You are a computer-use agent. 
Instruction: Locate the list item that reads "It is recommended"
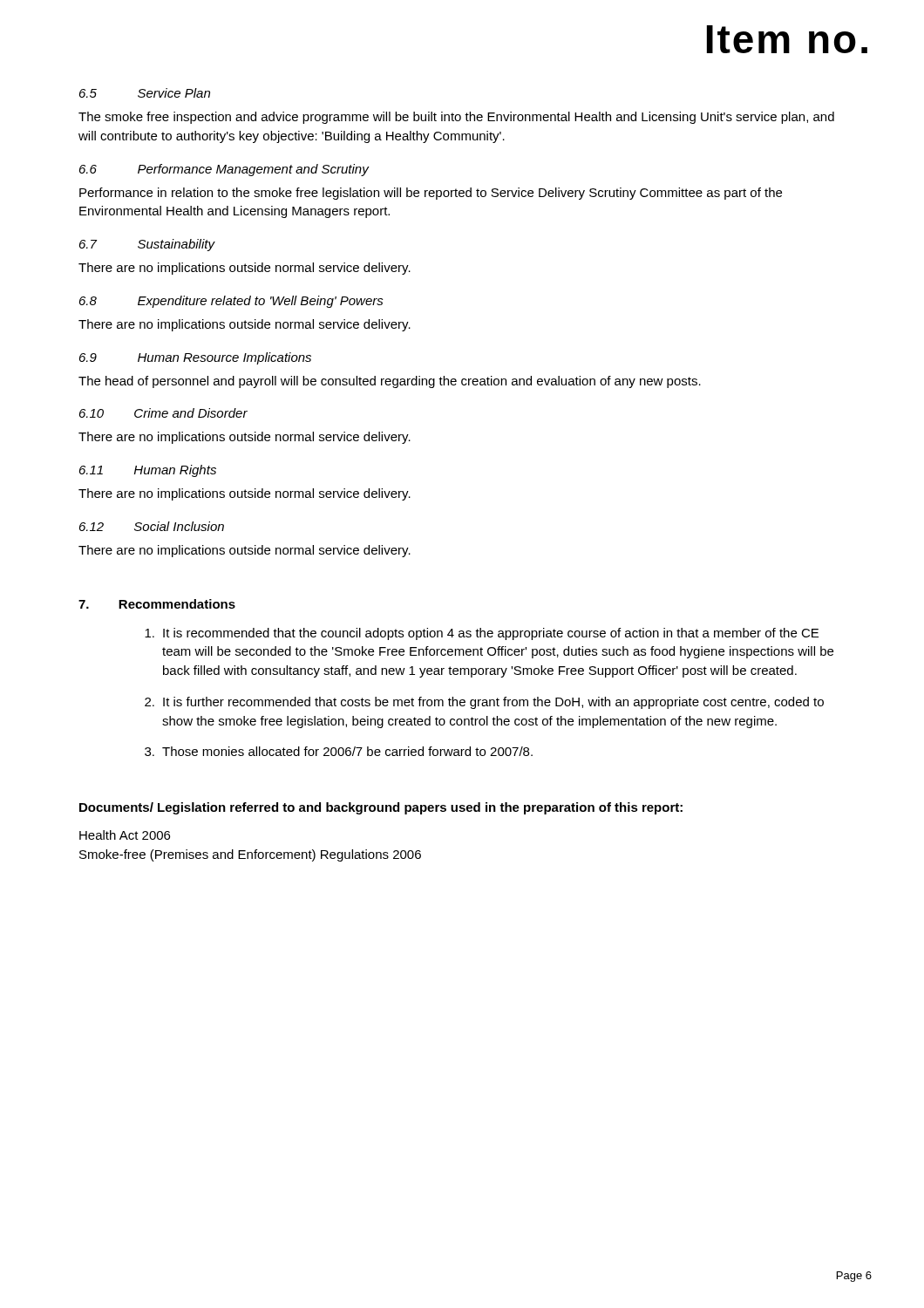(x=484, y=651)
